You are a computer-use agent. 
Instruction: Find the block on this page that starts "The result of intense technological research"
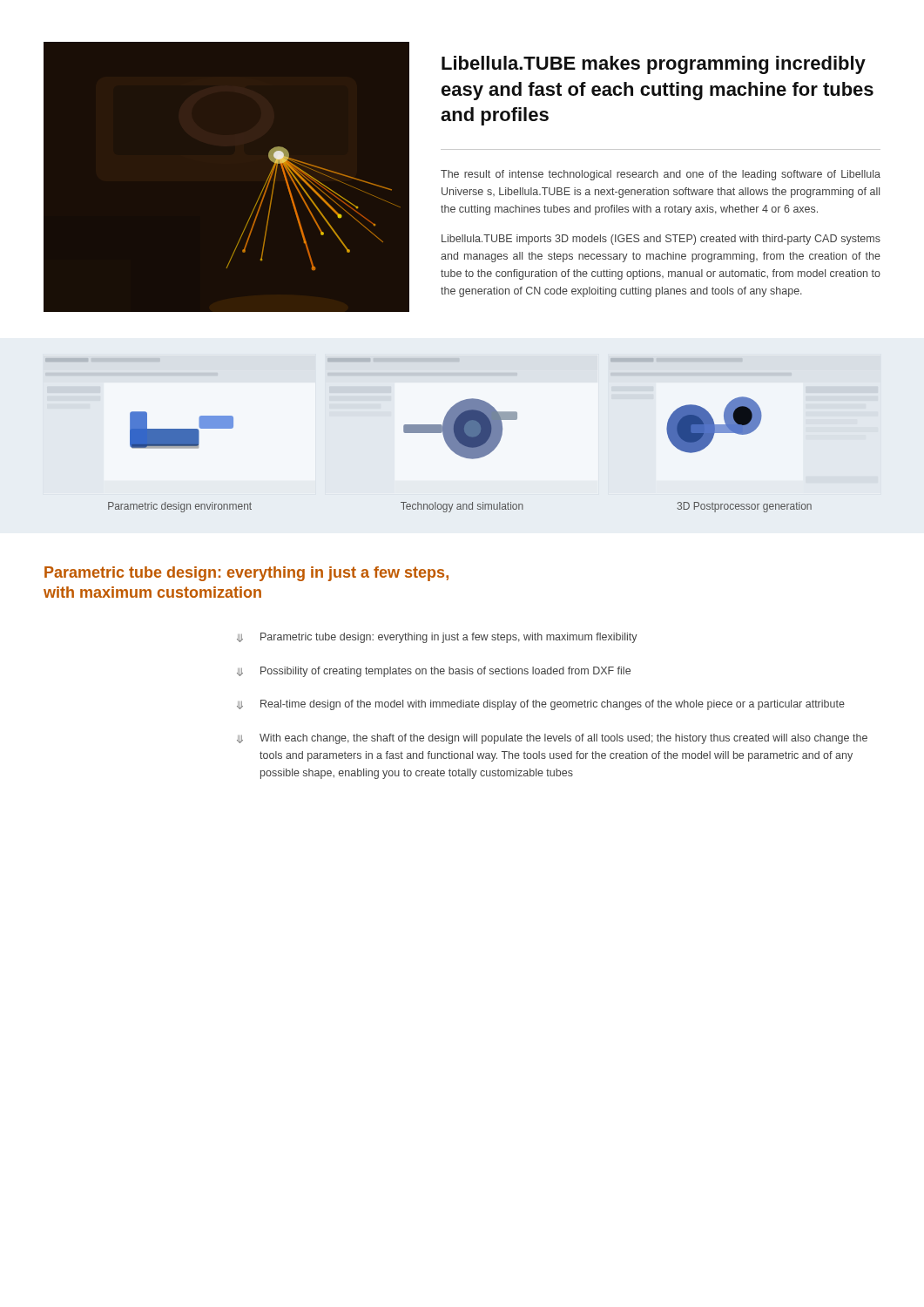tap(661, 192)
